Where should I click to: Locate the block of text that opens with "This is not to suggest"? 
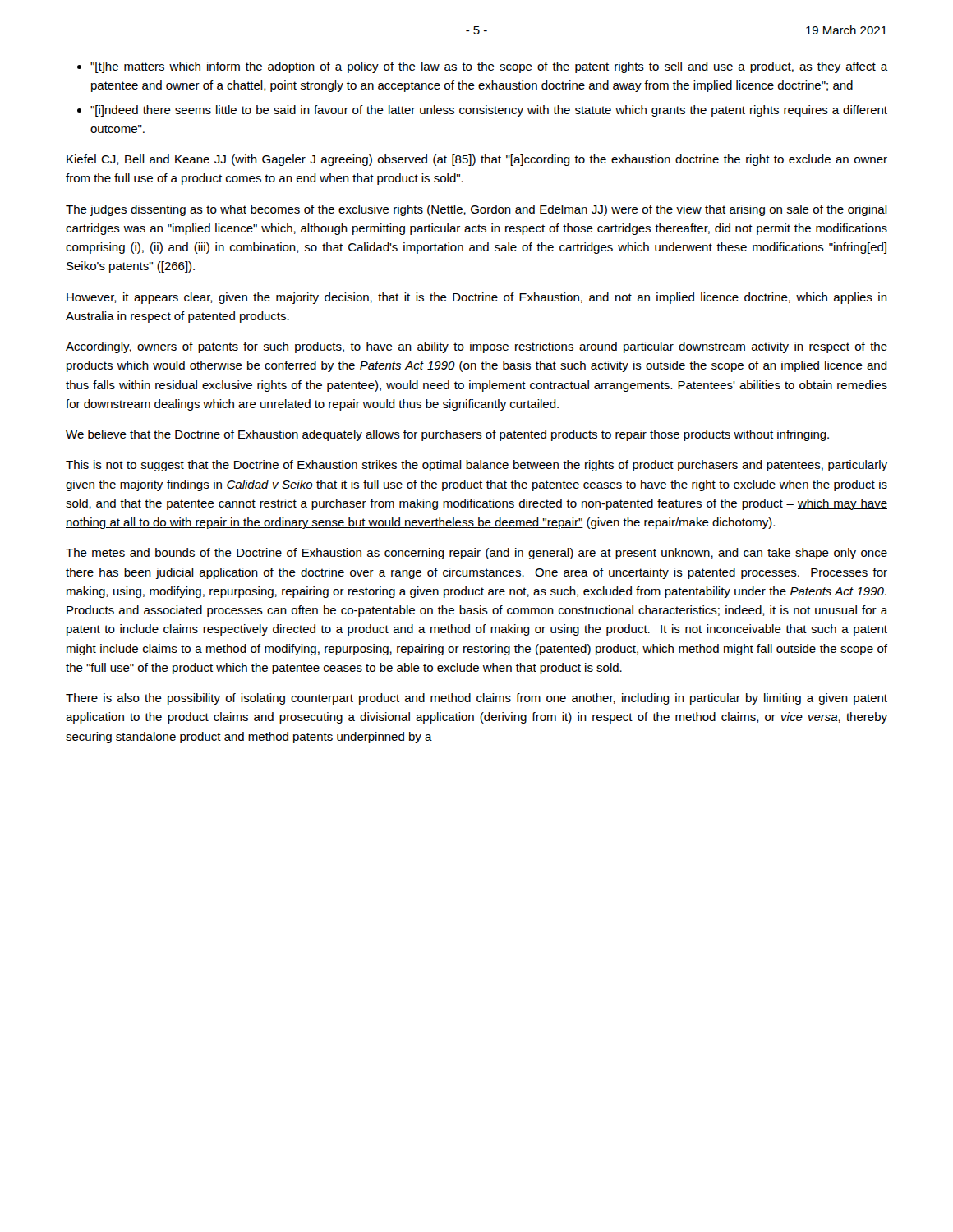click(476, 493)
